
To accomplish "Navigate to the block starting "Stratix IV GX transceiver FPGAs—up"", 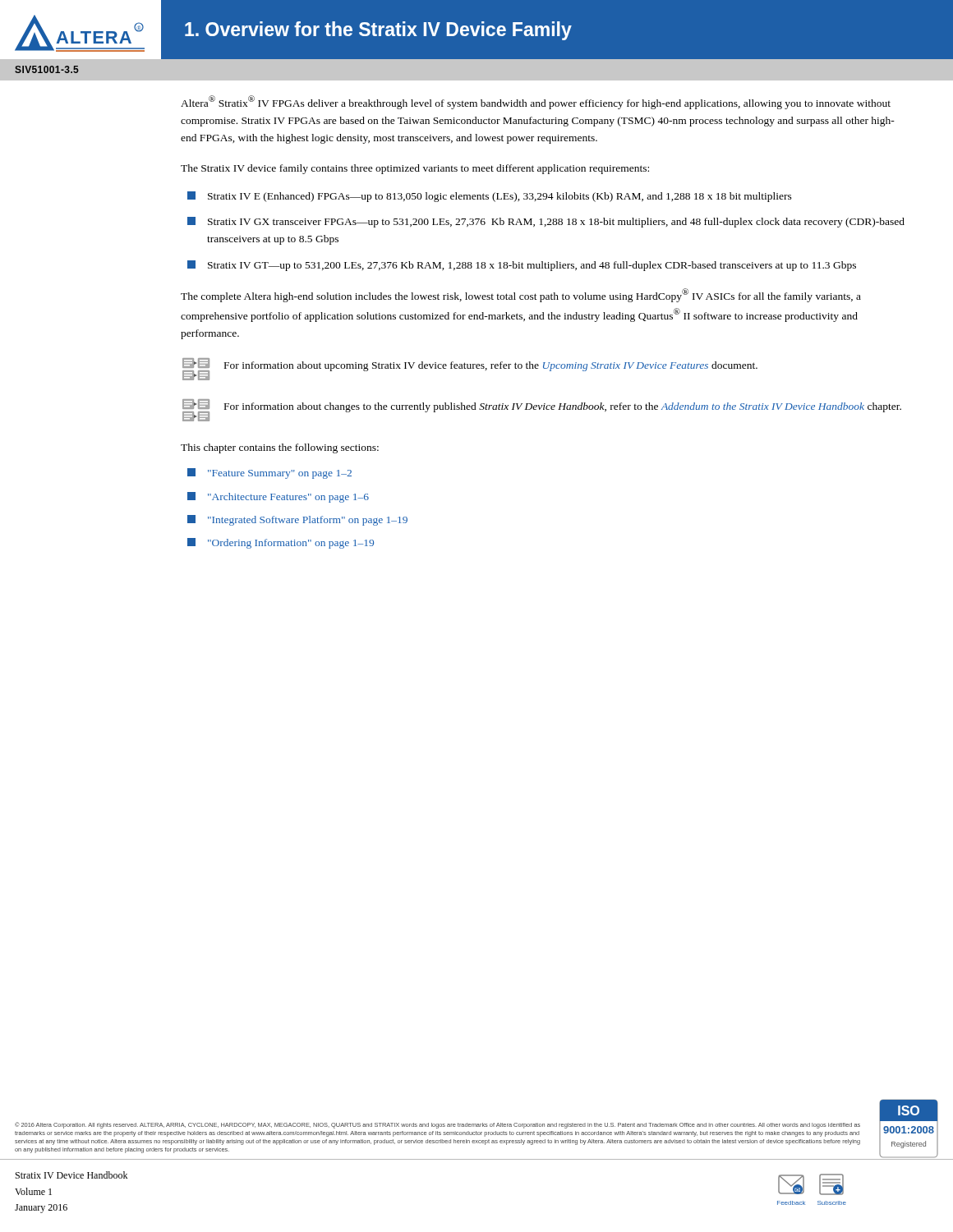I will [546, 230].
